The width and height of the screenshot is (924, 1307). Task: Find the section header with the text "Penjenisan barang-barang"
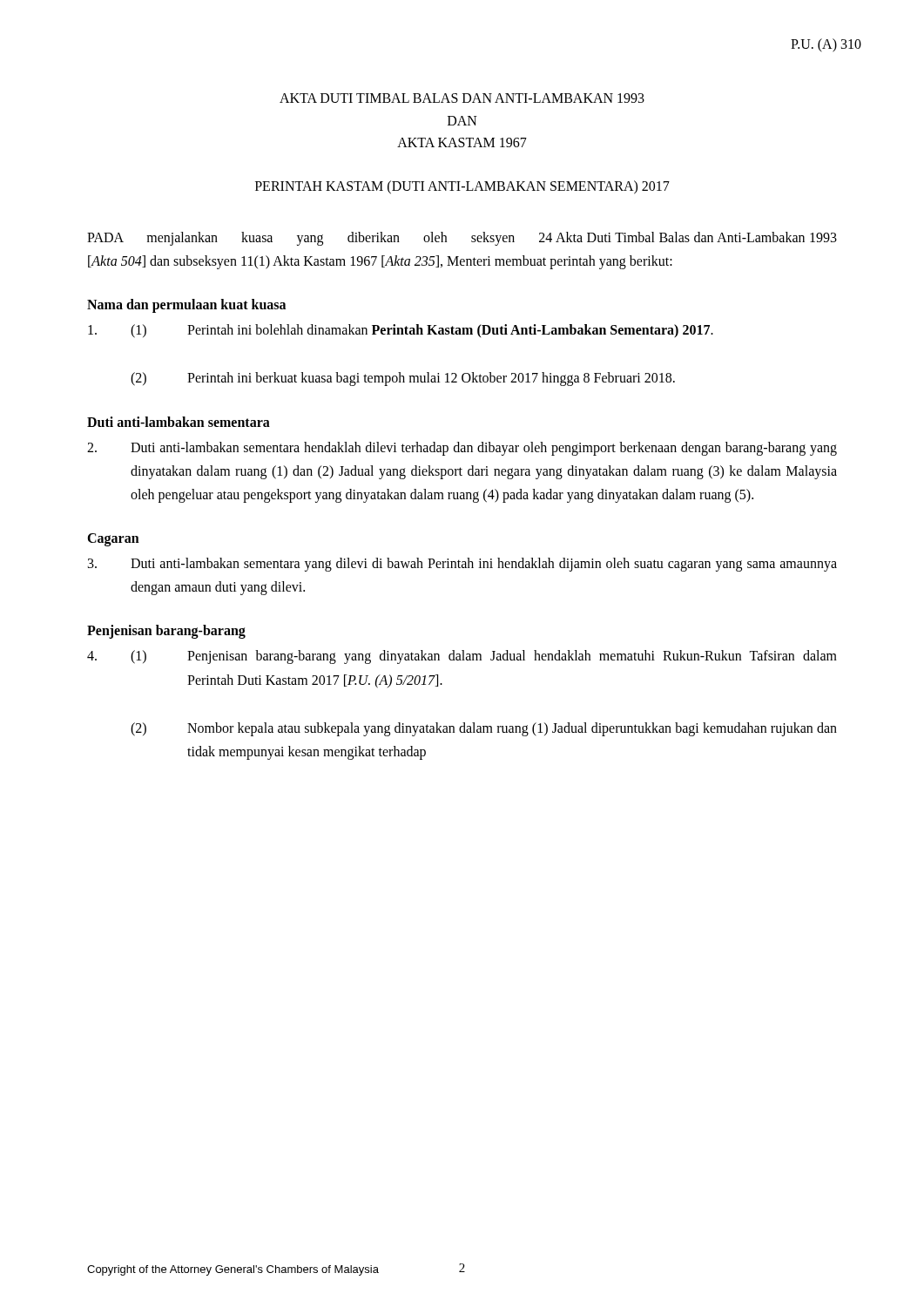tap(166, 631)
